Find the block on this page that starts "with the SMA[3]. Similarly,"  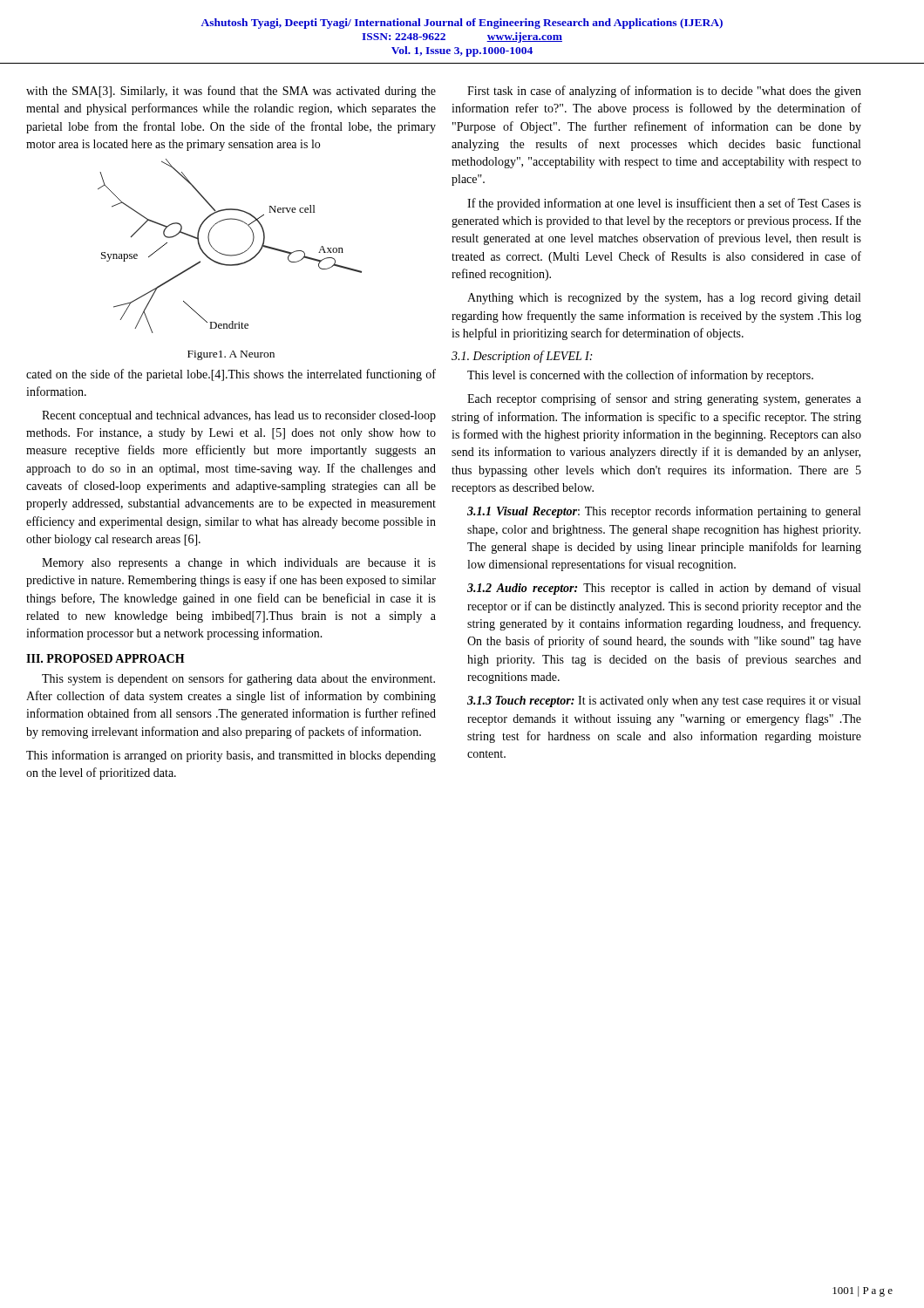pos(231,118)
